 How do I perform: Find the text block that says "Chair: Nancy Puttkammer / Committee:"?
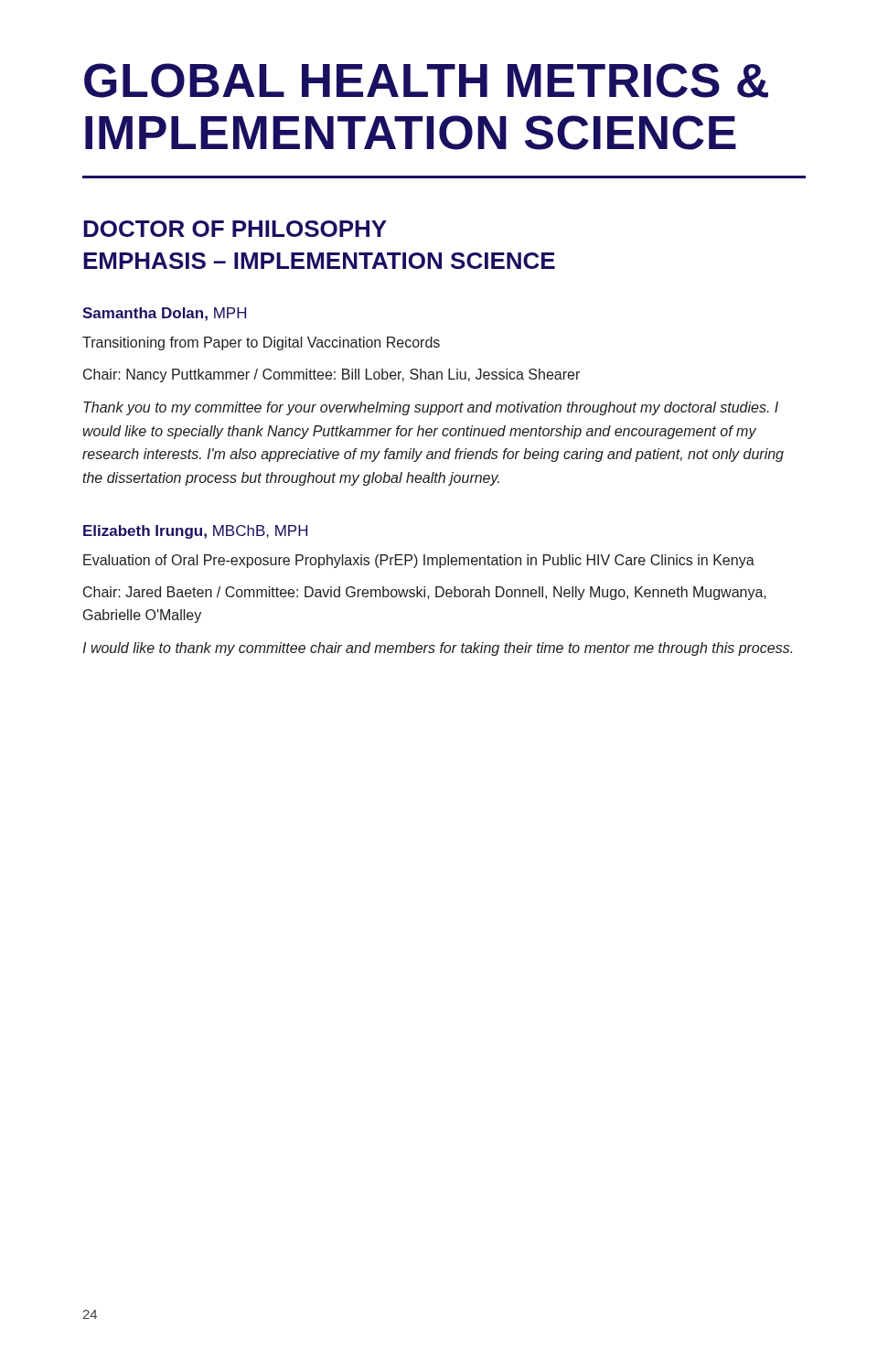pyautogui.click(x=331, y=375)
